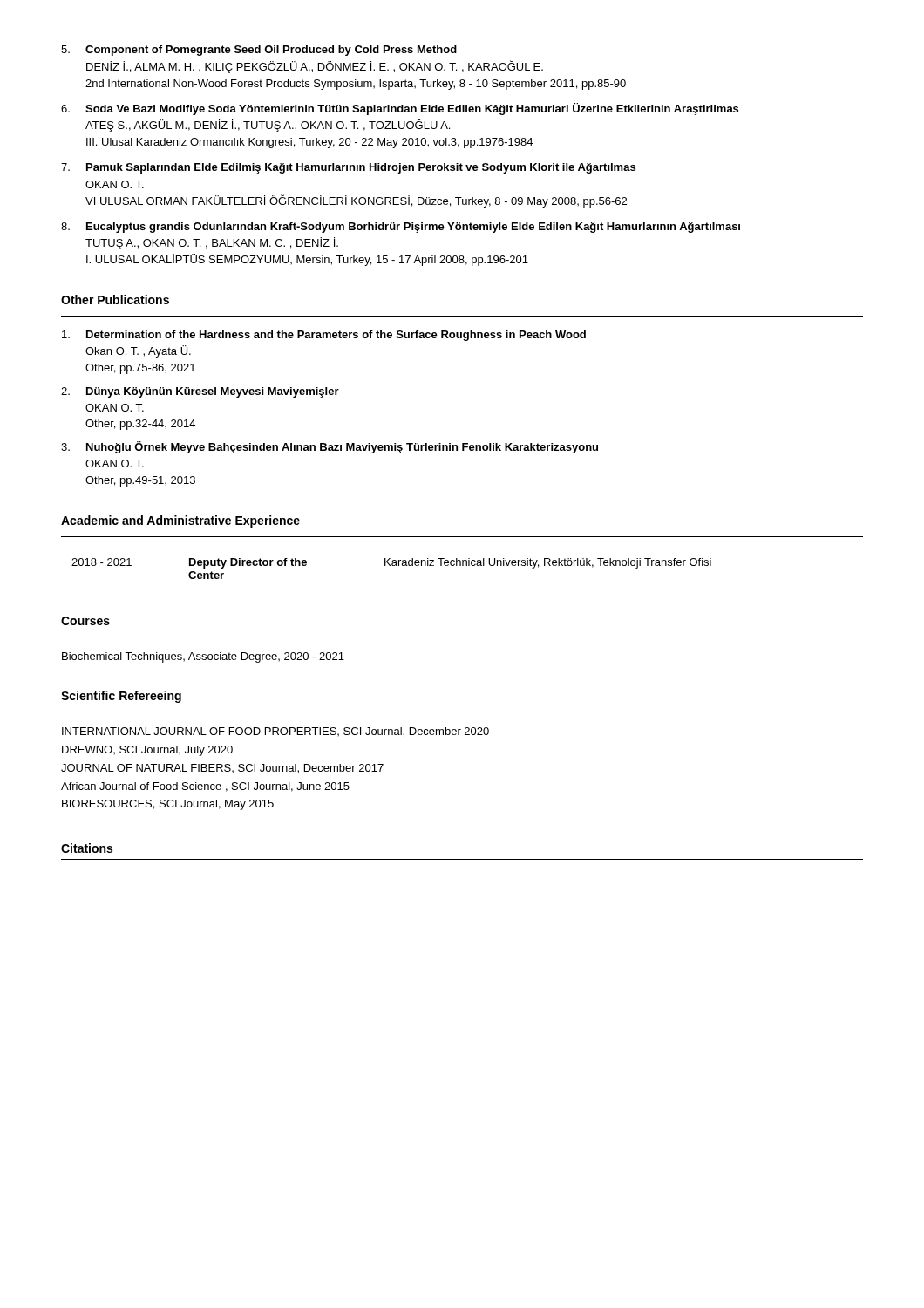Click on the section header that says "Academic and Administrative Experience"
Image resolution: width=924 pixels, height=1308 pixels.
click(181, 520)
